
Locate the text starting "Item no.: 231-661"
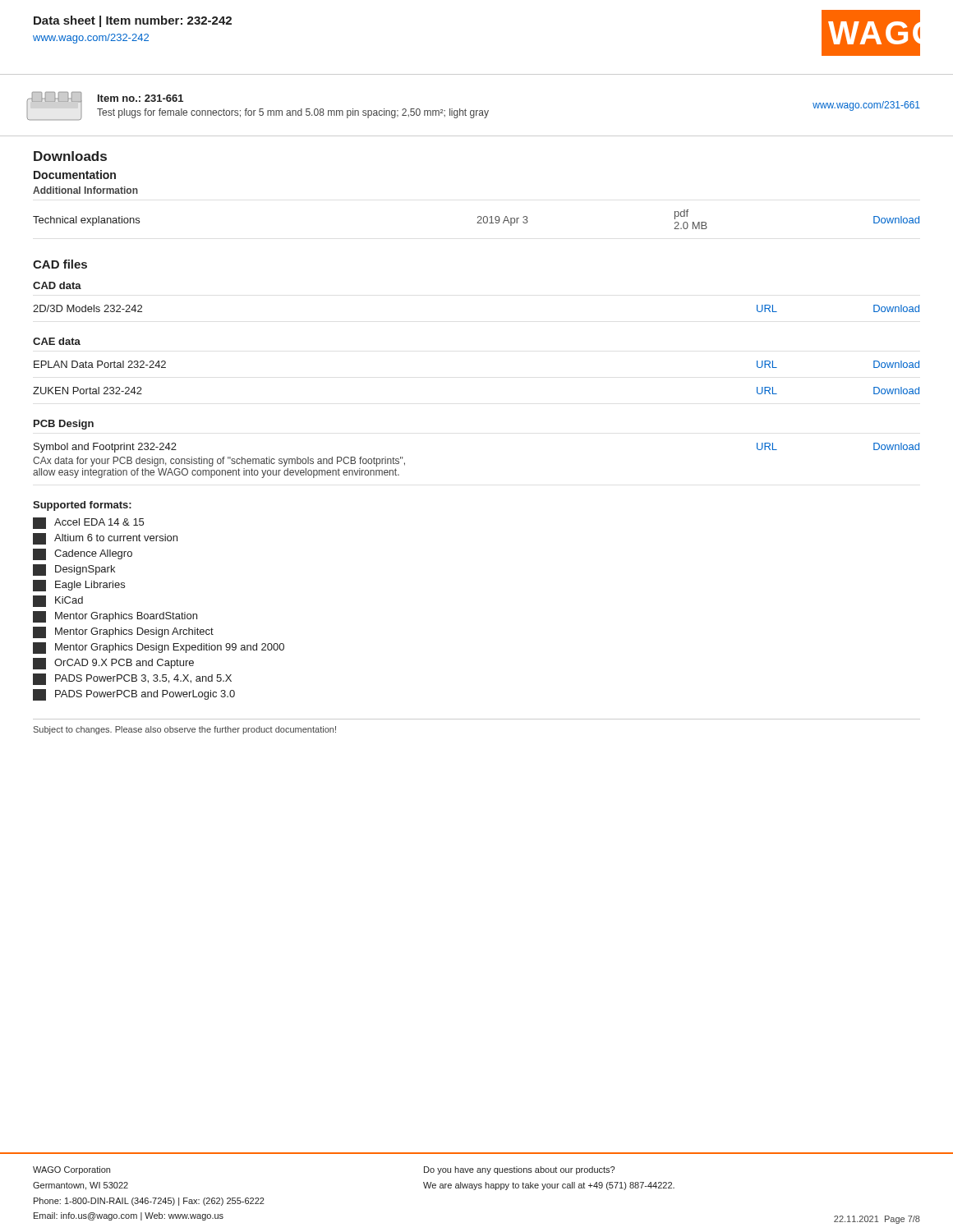[x=172, y=110]
